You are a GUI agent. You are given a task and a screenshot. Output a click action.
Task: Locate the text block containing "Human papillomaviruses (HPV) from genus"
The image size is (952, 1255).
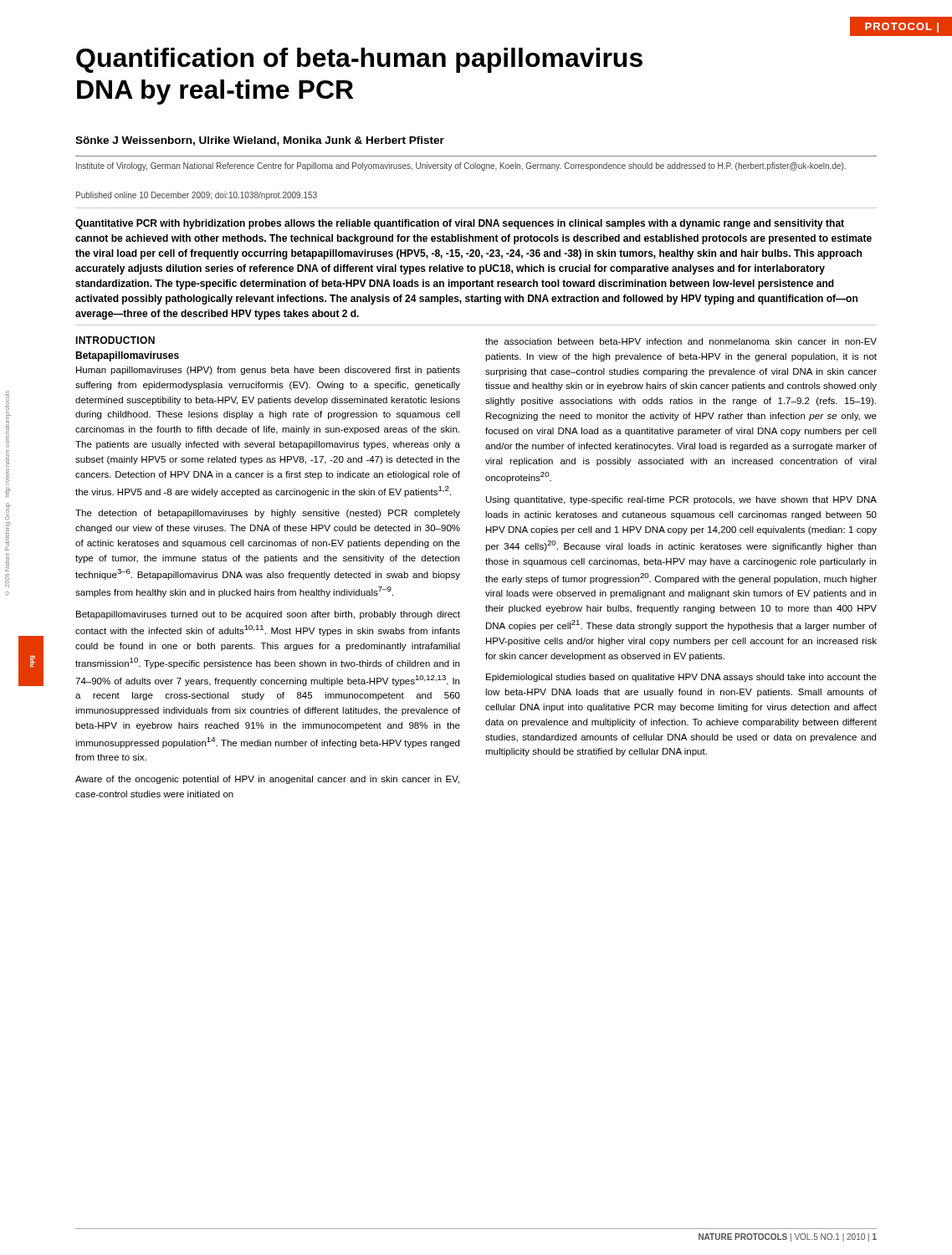(268, 431)
